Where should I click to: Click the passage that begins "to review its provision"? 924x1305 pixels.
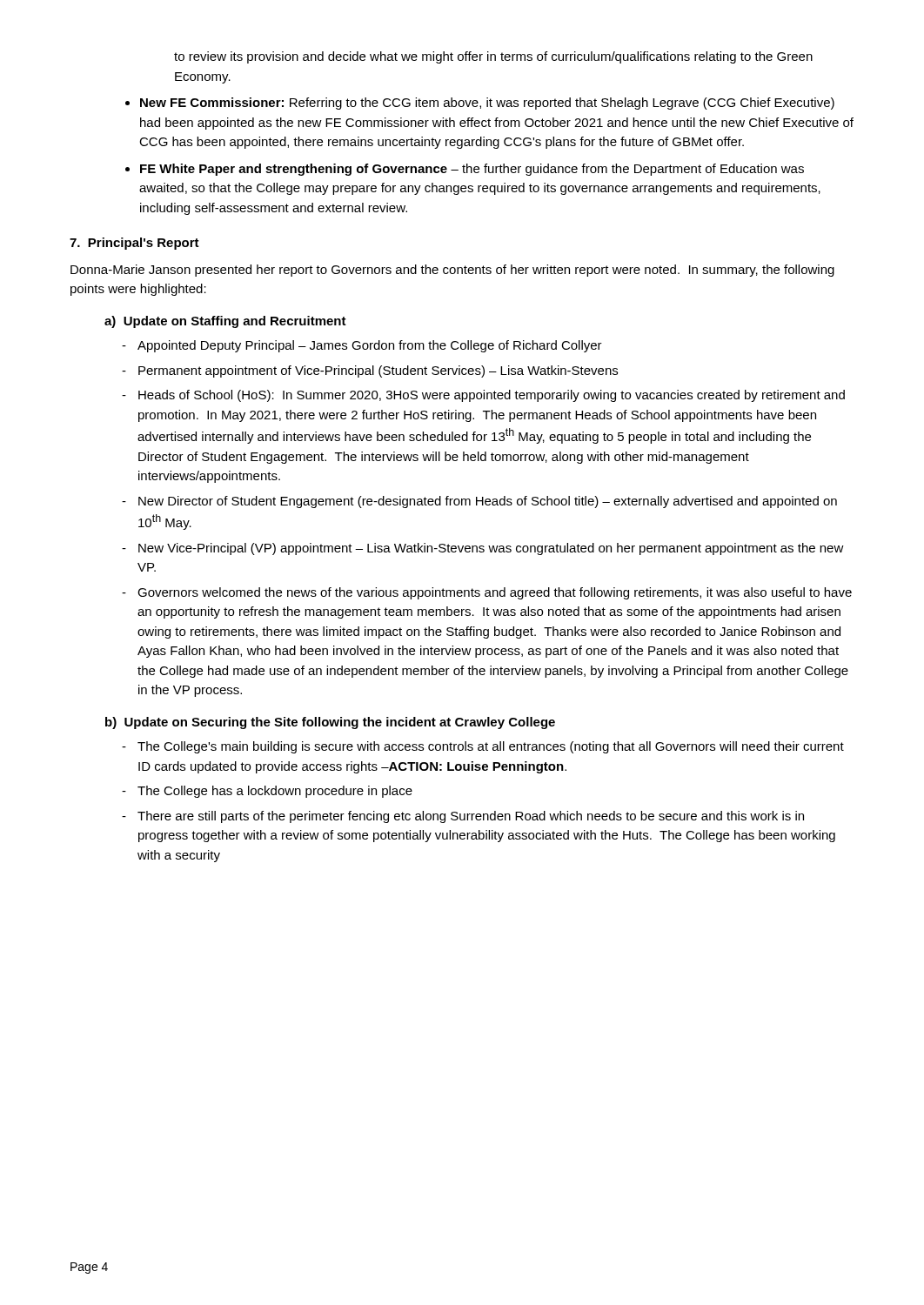click(x=493, y=66)
